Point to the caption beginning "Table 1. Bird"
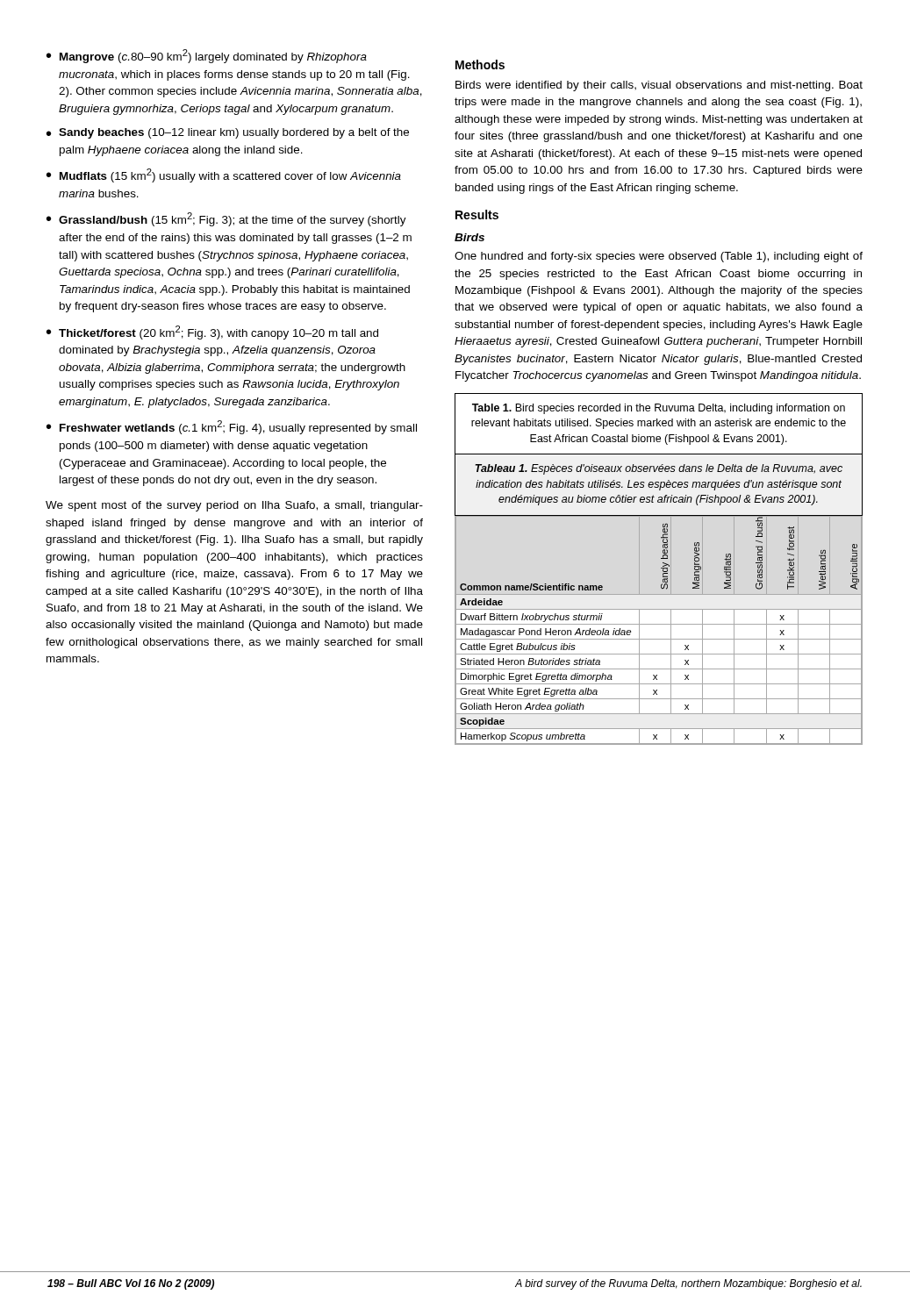 (659, 423)
